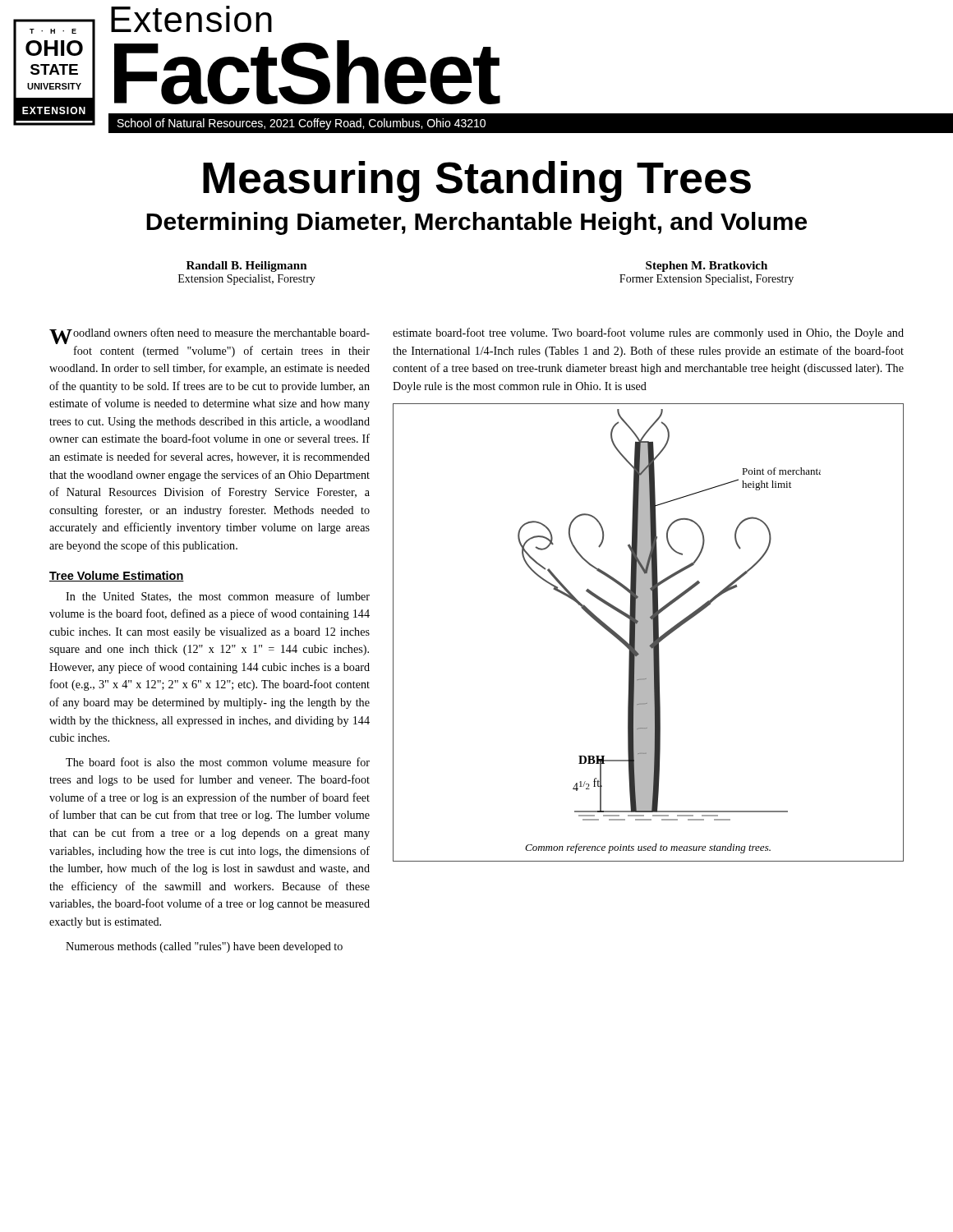Find the logo
The height and width of the screenshot is (1232, 953).
pyautogui.click(x=476, y=72)
